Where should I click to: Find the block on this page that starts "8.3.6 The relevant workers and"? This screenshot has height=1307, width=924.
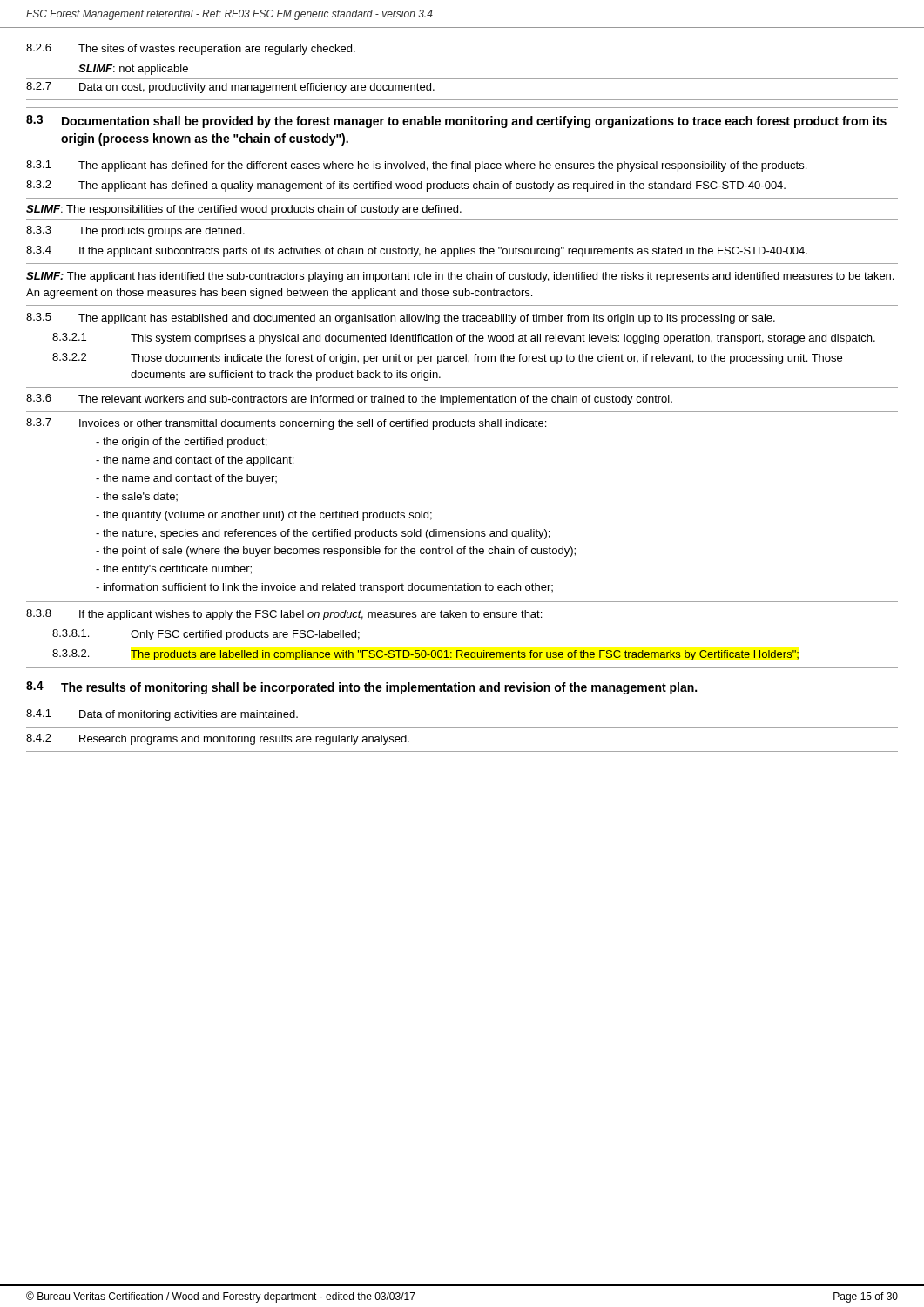[x=462, y=397]
